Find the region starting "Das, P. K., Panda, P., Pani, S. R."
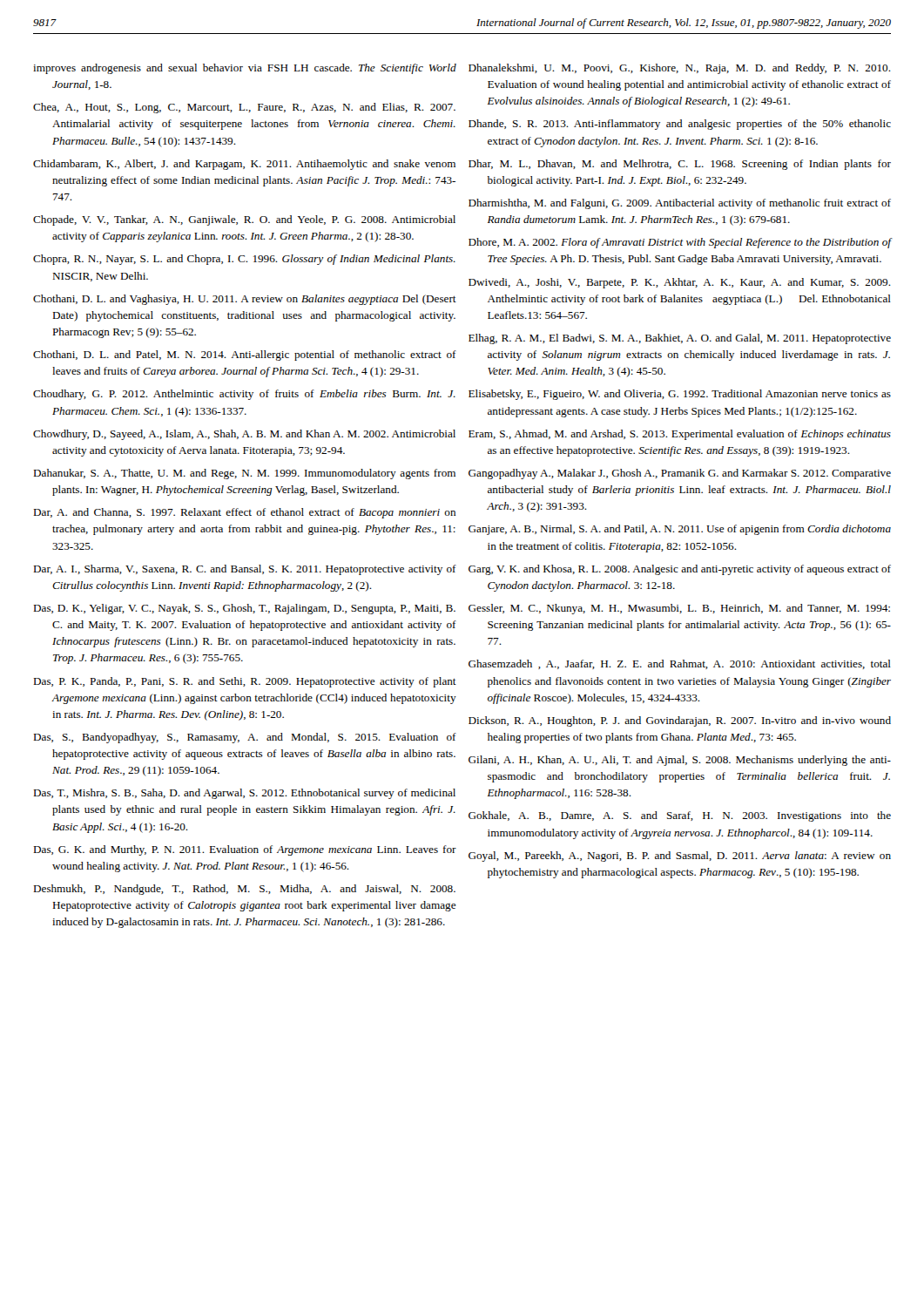This screenshot has height=1307, width=924. point(244,697)
